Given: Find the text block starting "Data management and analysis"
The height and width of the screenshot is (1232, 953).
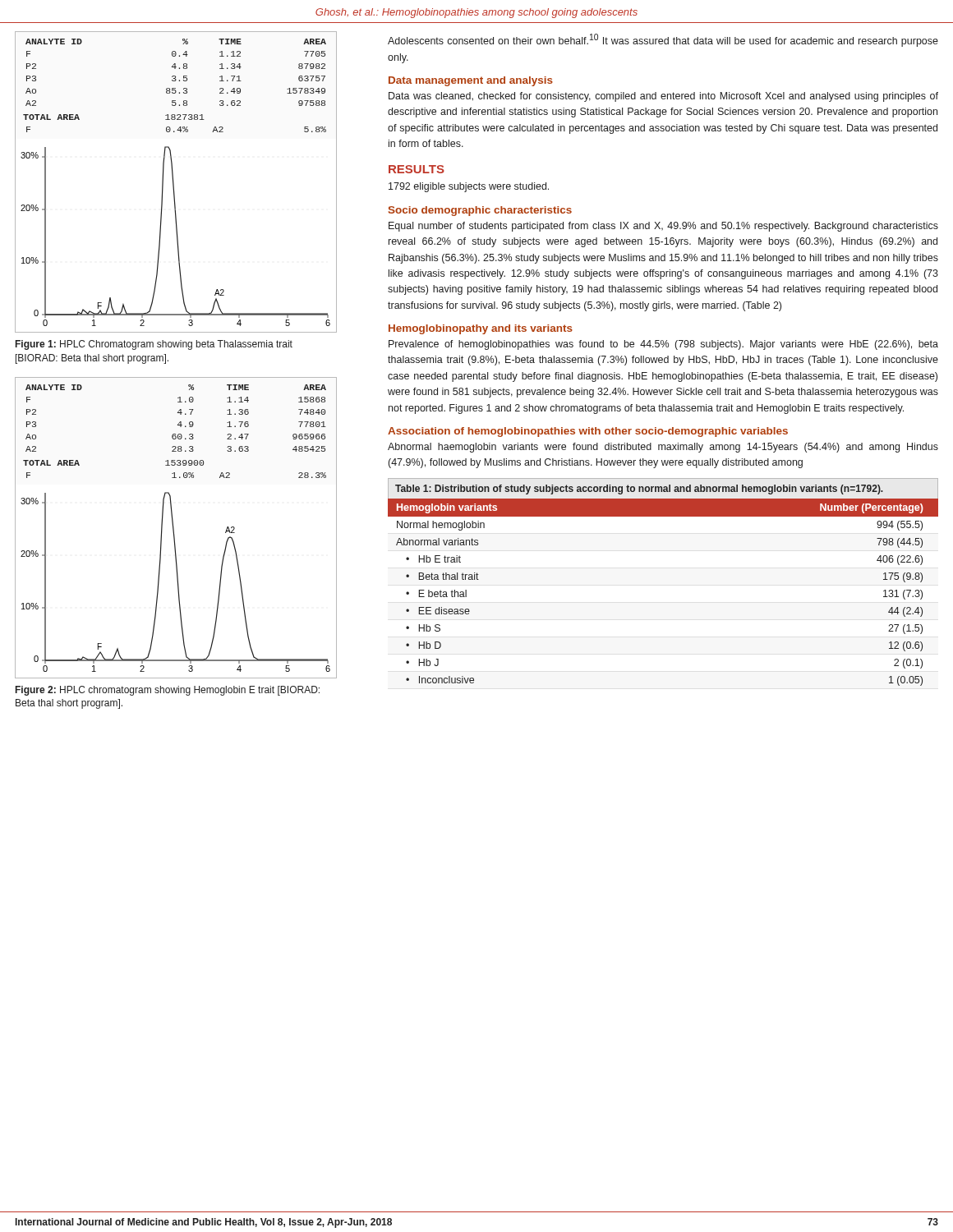Looking at the screenshot, I should 470,80.
